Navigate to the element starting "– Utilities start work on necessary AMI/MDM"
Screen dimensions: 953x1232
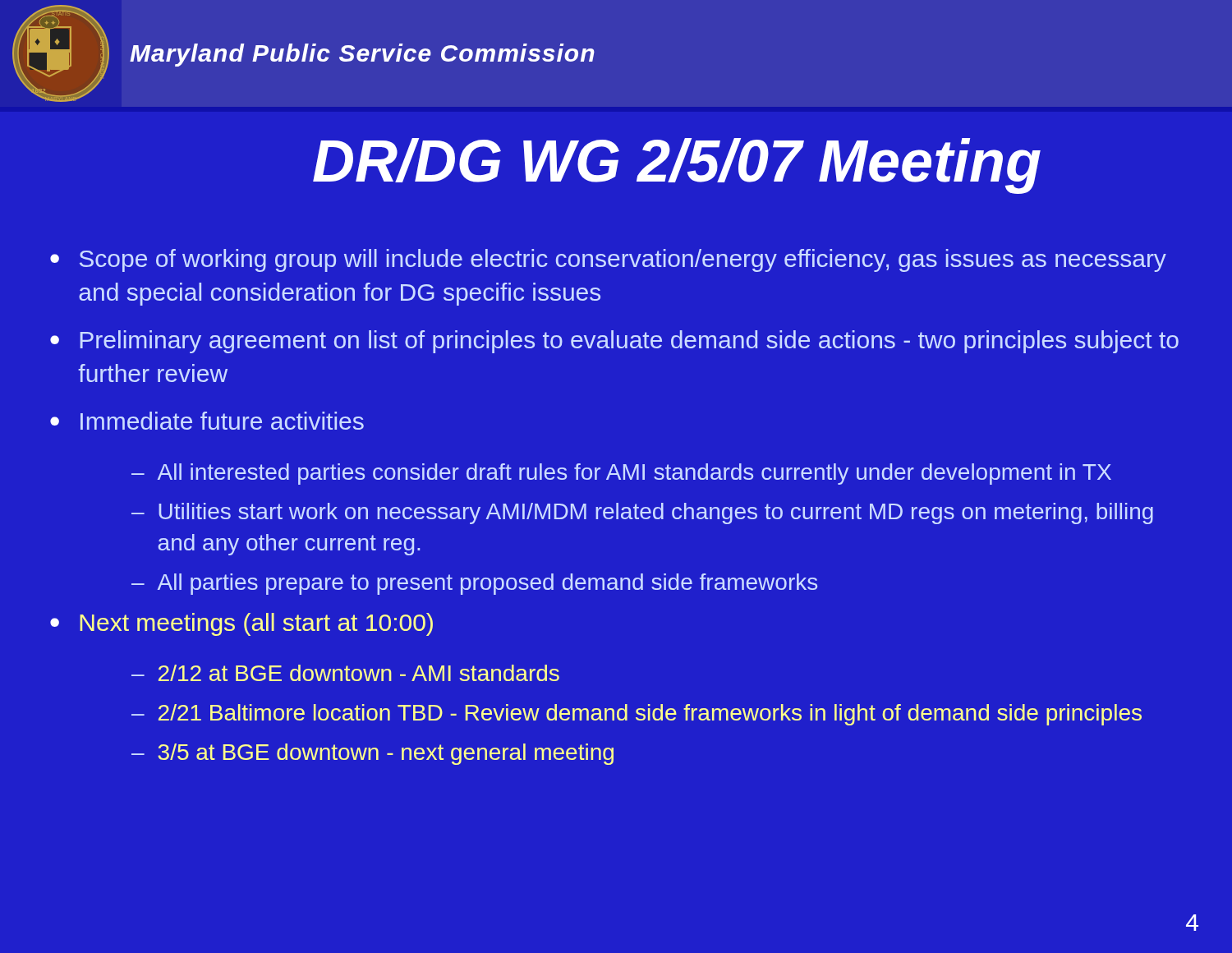657,527
